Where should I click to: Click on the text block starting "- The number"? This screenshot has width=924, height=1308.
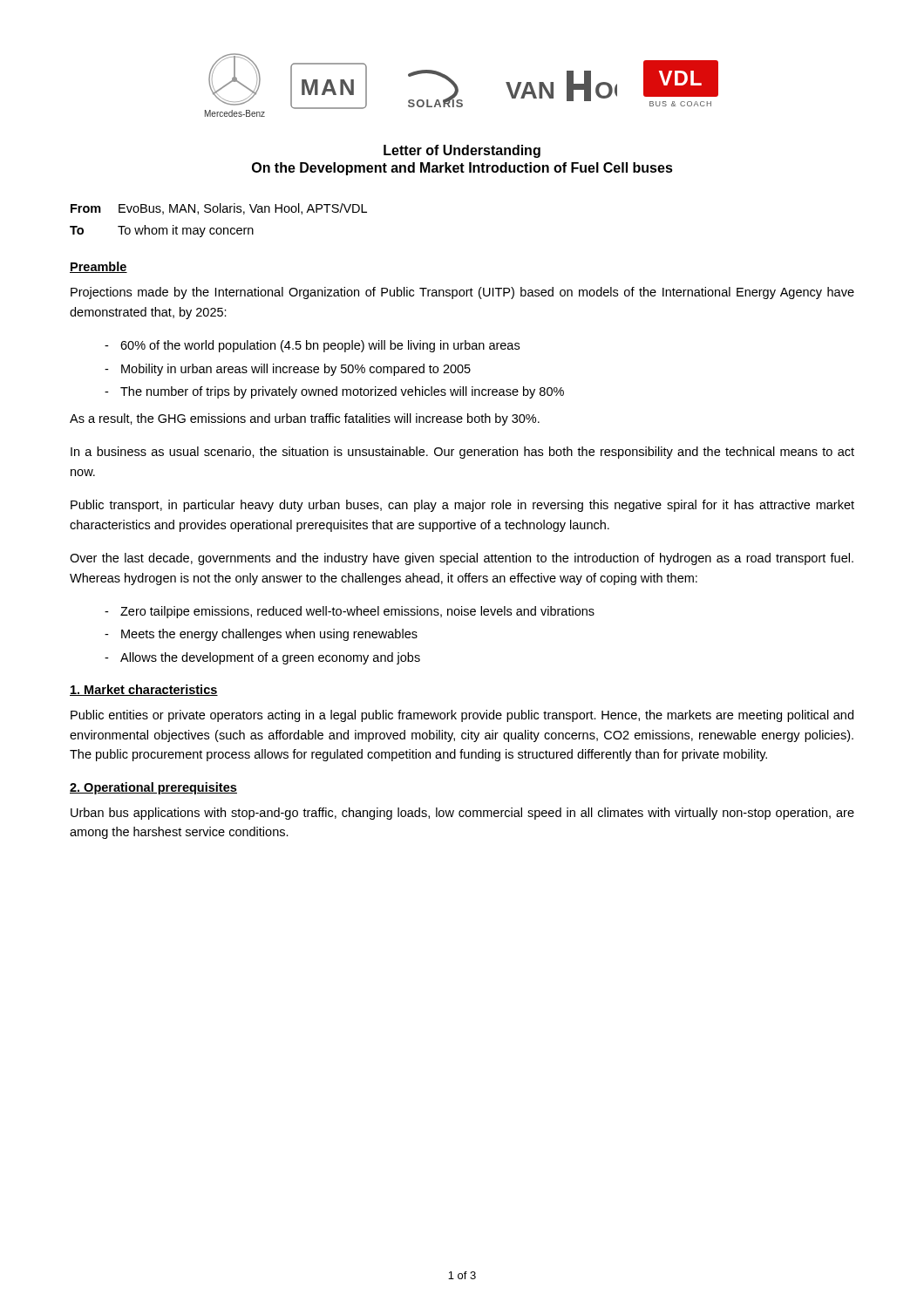[x=479, y=392]
